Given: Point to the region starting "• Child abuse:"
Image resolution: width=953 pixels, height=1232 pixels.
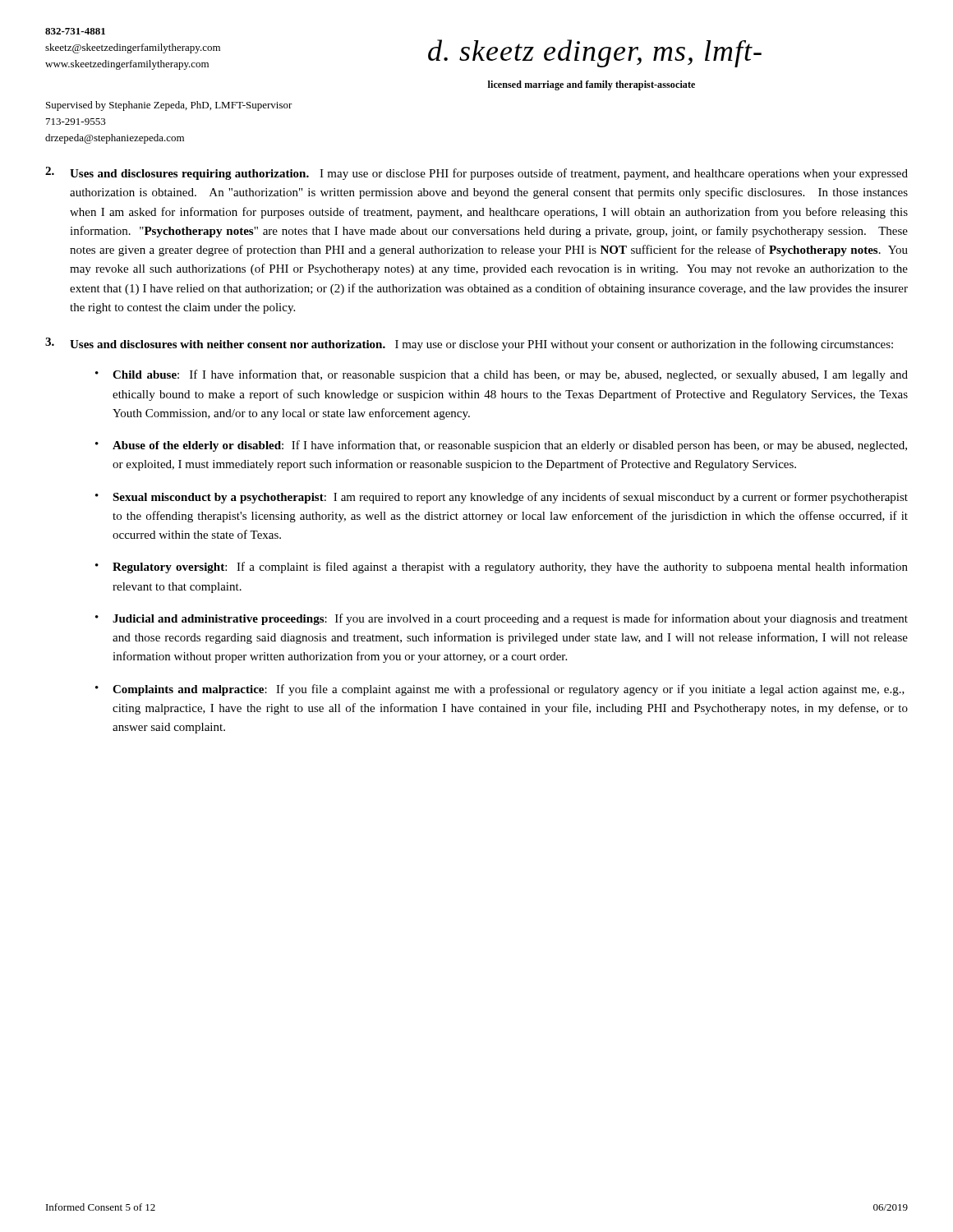Looking at the screenshot, I should pyautogui.click(x=501, y=394).
